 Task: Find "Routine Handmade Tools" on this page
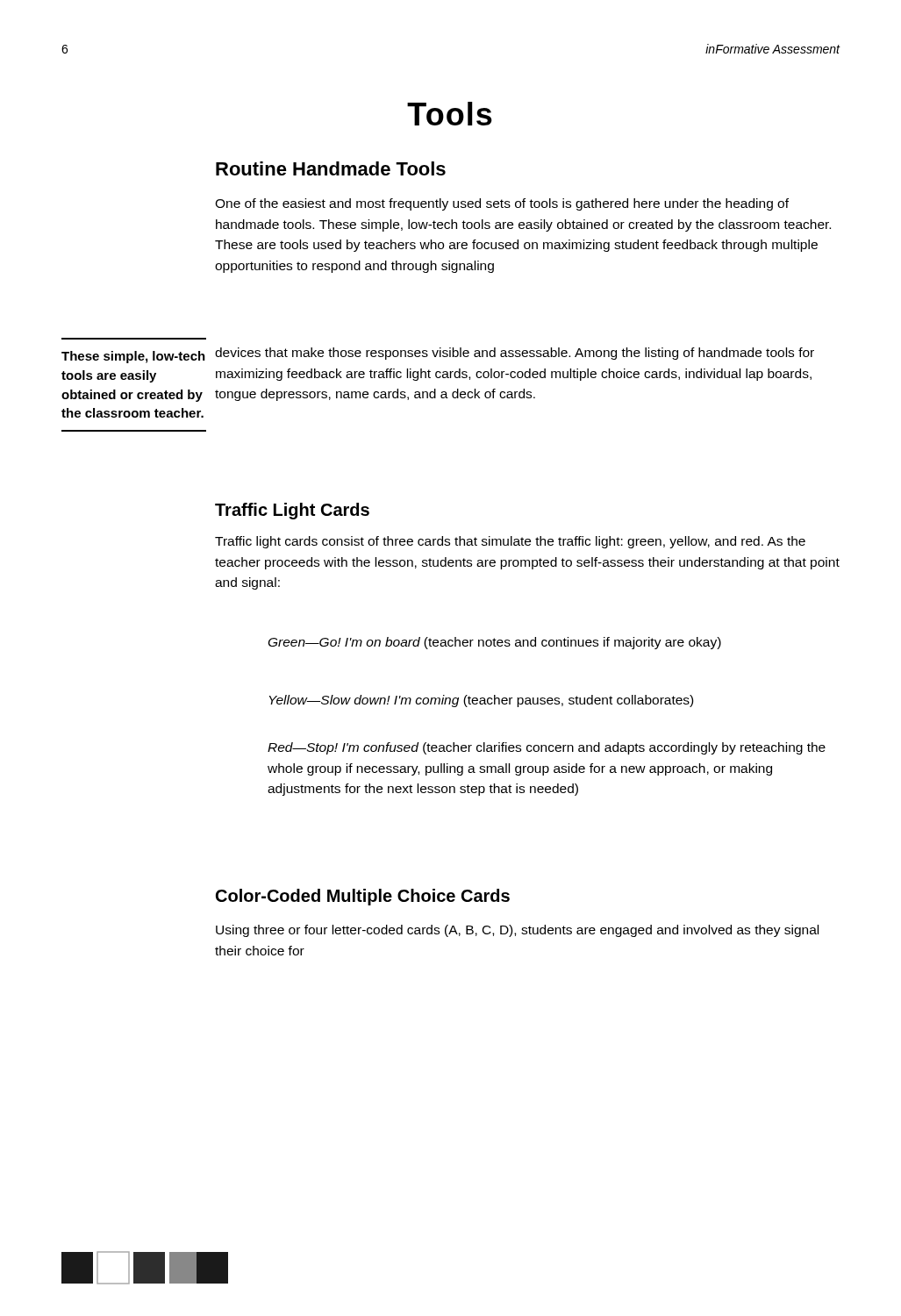331,169
